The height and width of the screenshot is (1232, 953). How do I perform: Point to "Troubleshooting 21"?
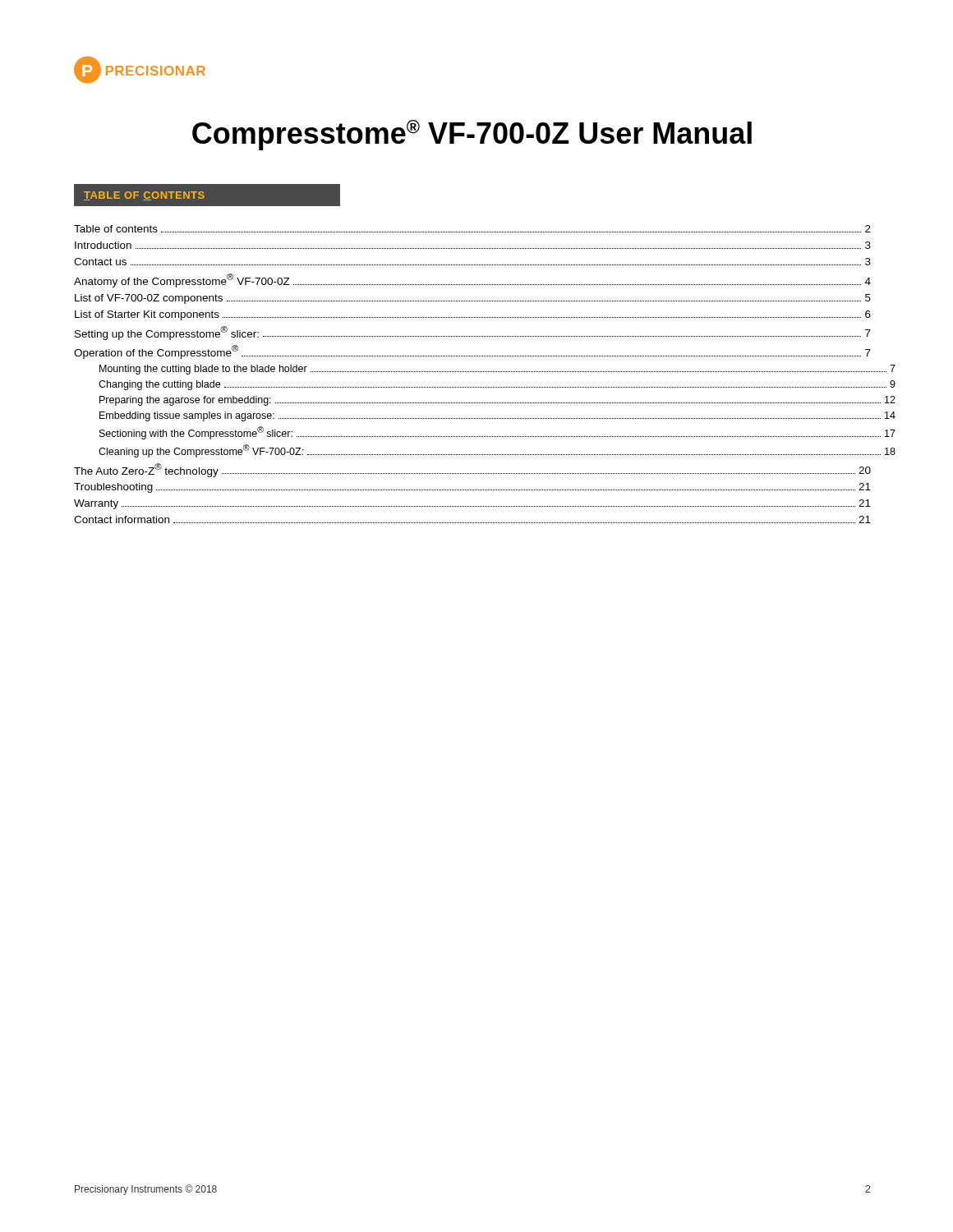pos(472,487)
